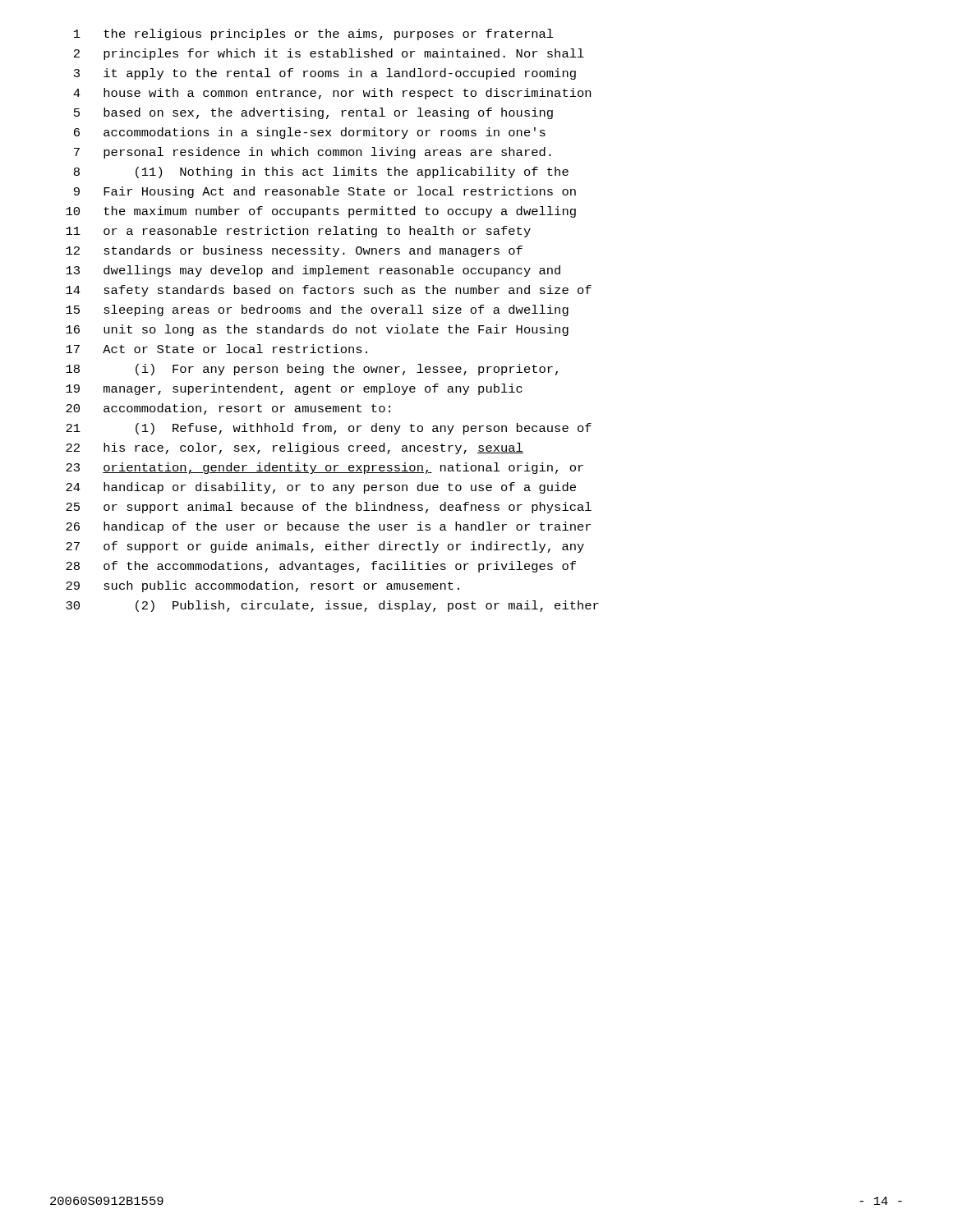This screenshot has height=1232, width=953.
Task: Point to the region starting "1 the religious principles"
Action: 476,321
